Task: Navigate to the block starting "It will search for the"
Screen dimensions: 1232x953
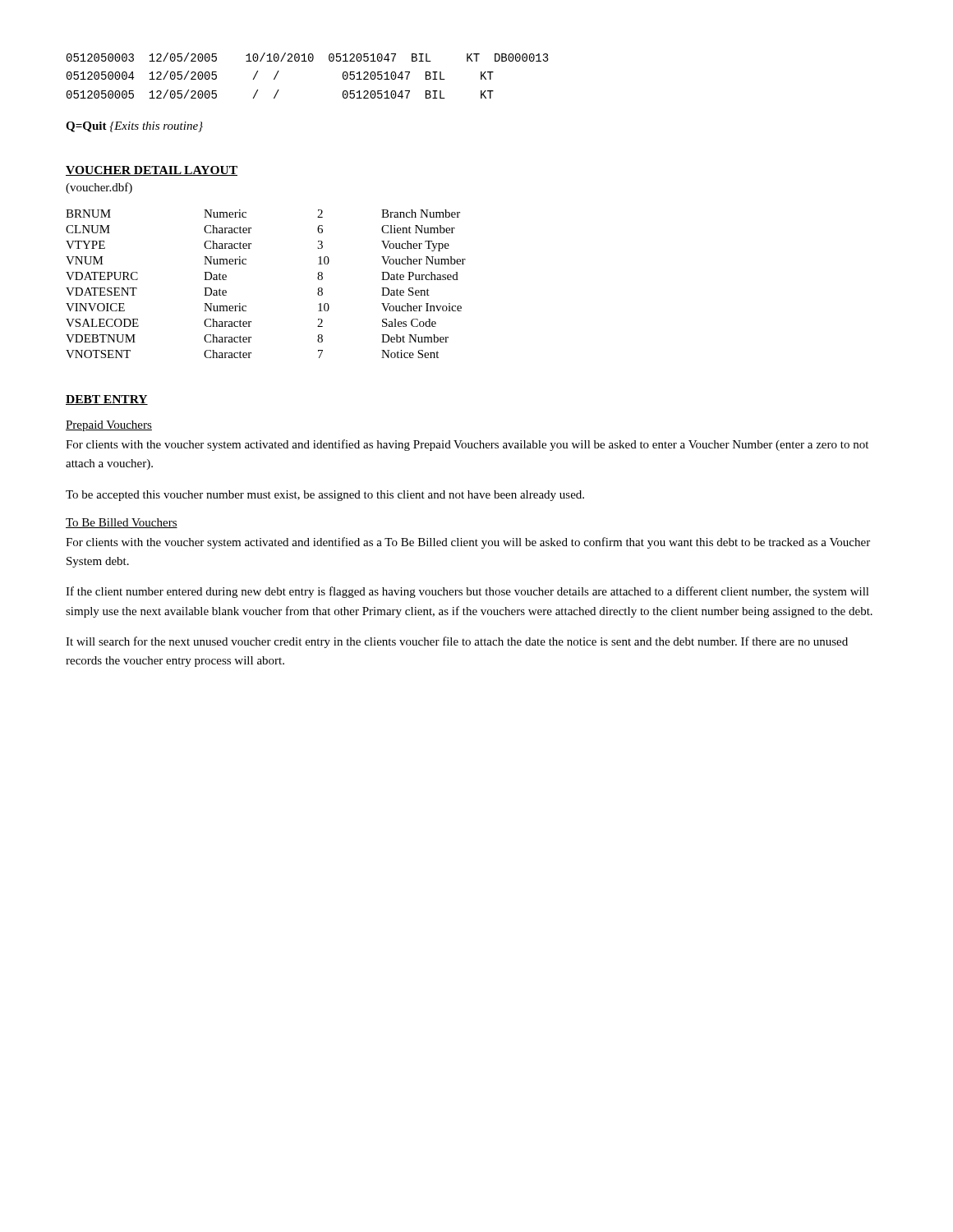Action: [x=457, y=651]
